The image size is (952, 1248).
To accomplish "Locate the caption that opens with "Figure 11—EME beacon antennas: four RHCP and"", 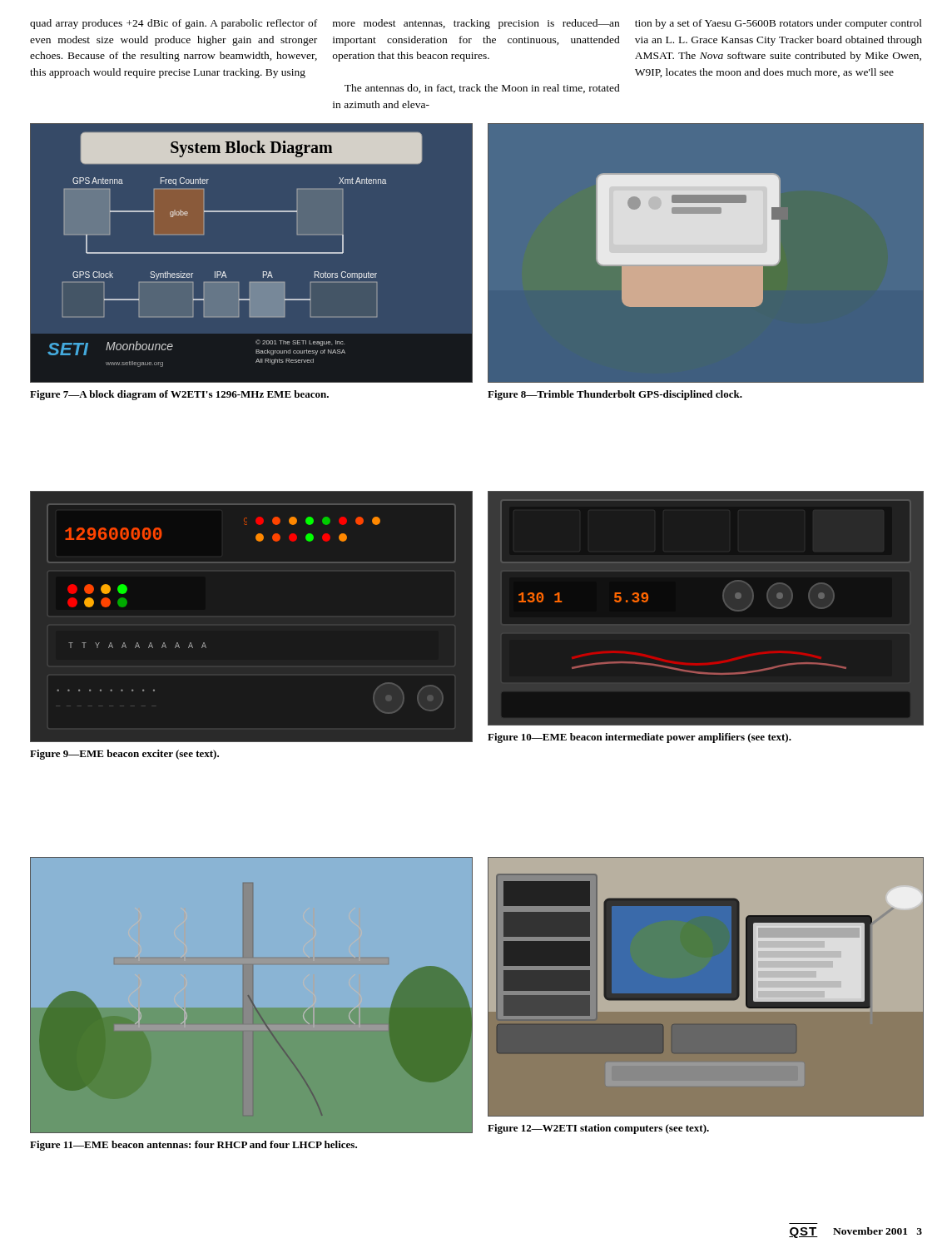I will (x=194, y=1144).
